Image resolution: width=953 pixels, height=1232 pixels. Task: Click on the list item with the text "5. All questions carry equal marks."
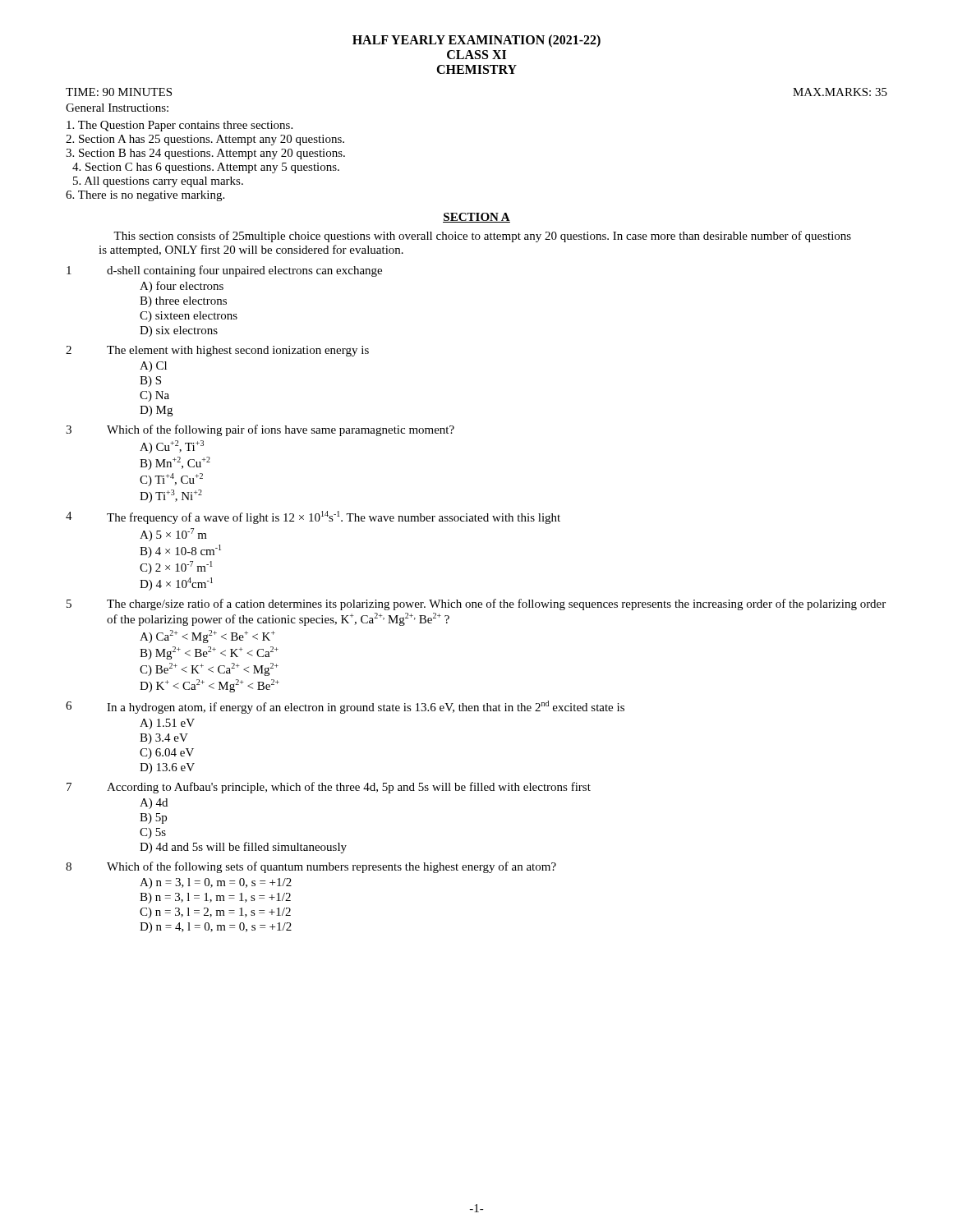pos(158,181)
